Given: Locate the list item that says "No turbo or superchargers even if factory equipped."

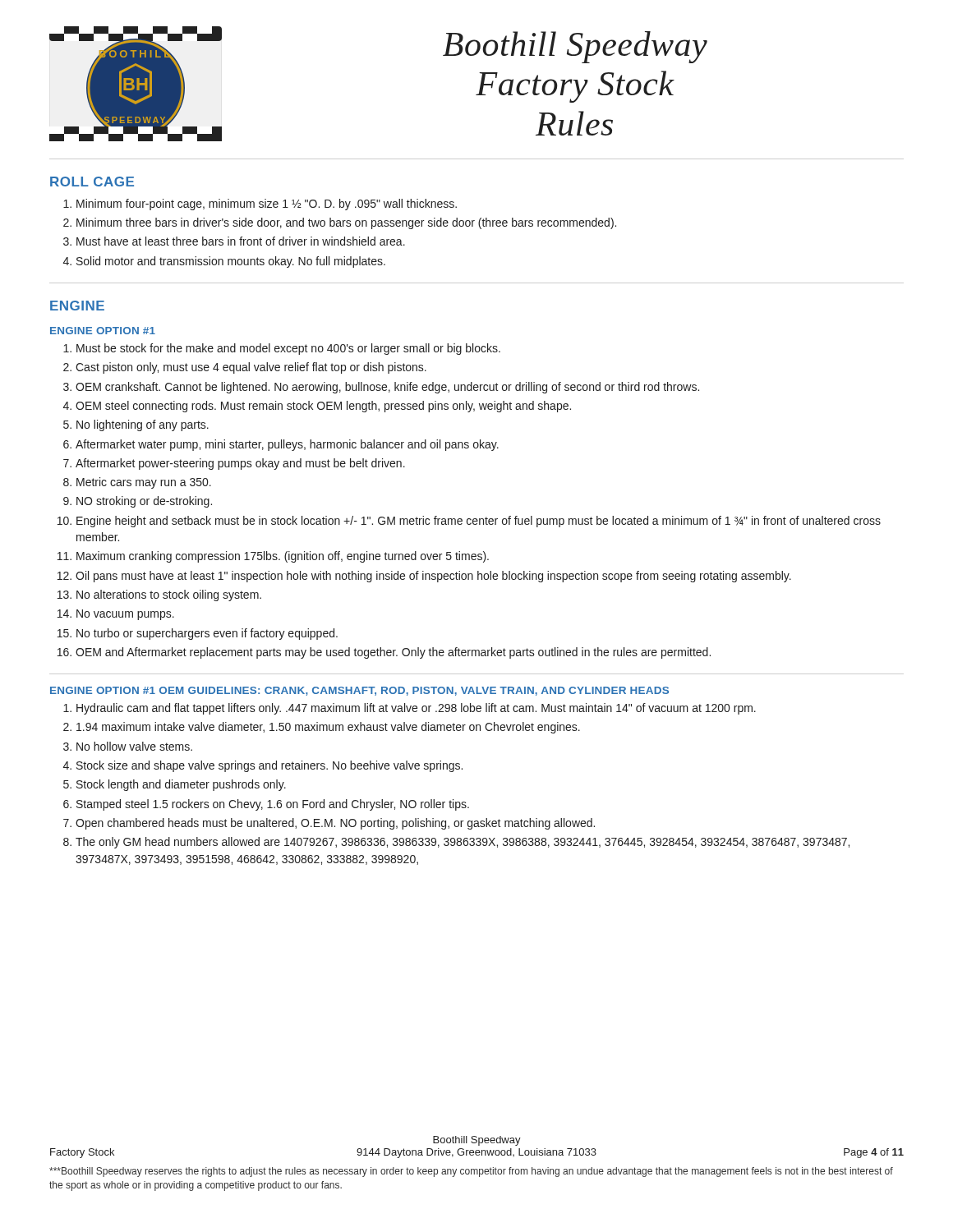Looking at the screenshot, I should 207,633.
